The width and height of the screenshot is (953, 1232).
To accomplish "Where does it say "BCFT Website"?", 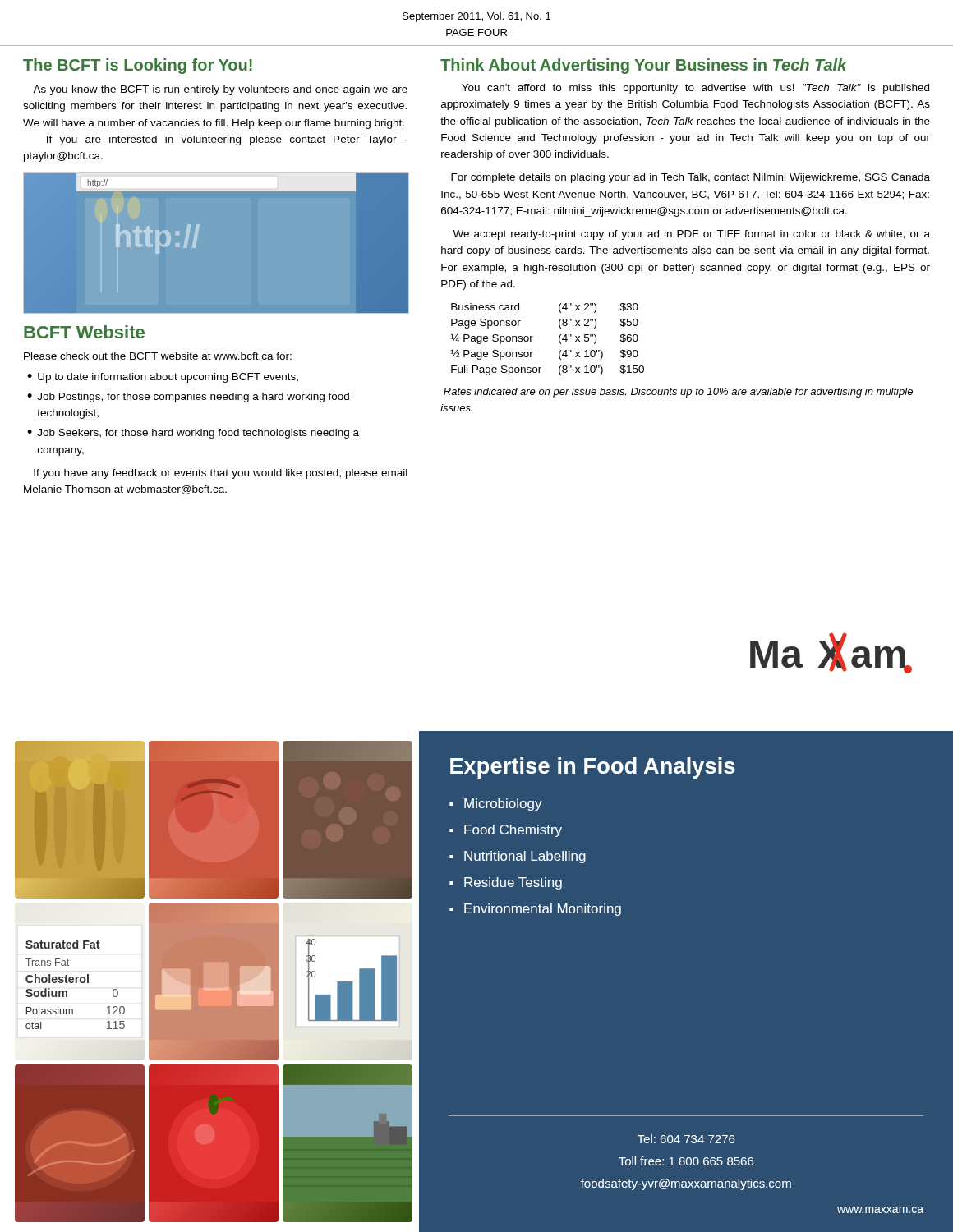I will pyautogui.click(x=84, y=332).
